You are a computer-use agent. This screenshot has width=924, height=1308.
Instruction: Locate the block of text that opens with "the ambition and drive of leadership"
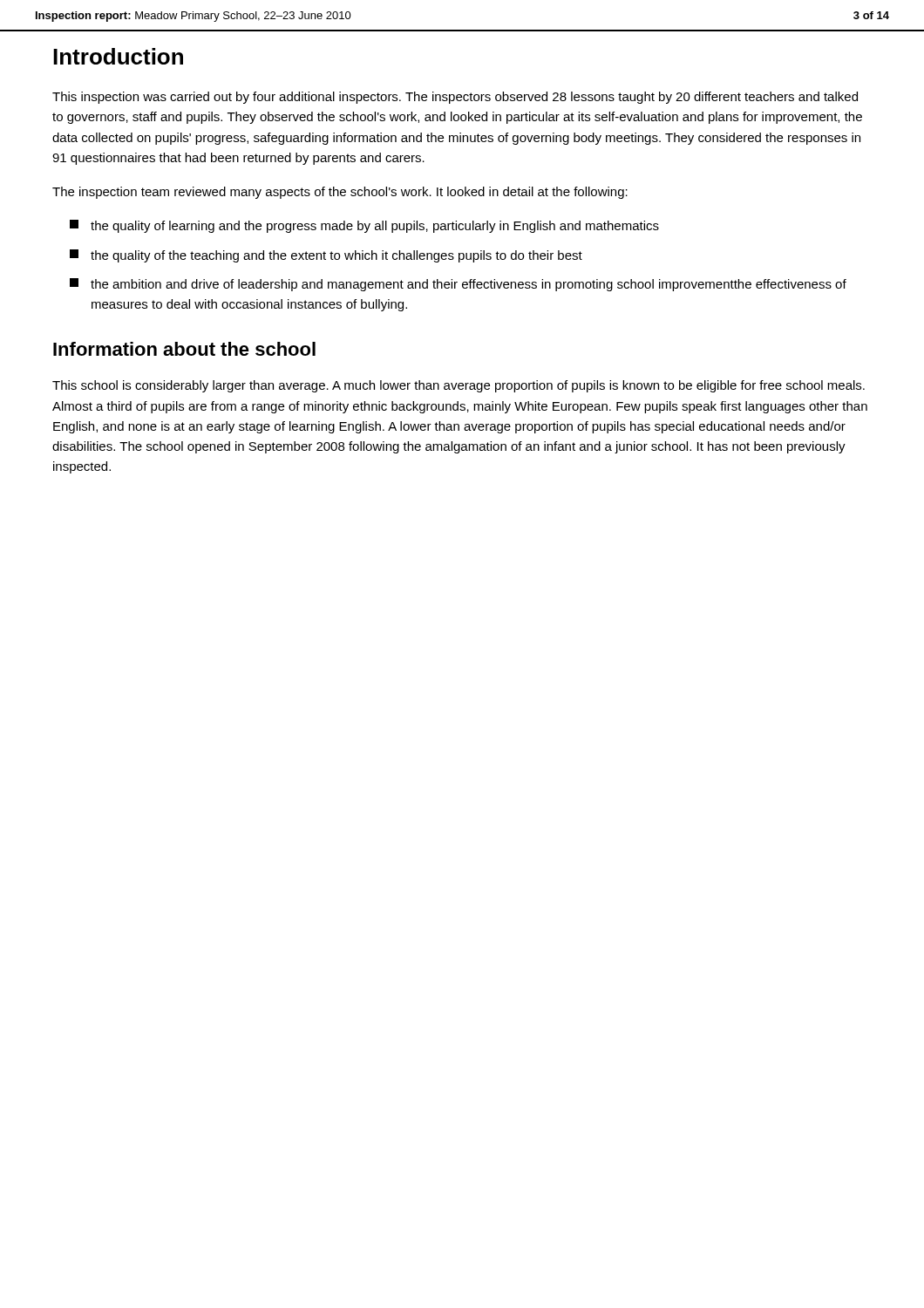tap(471, 294)
